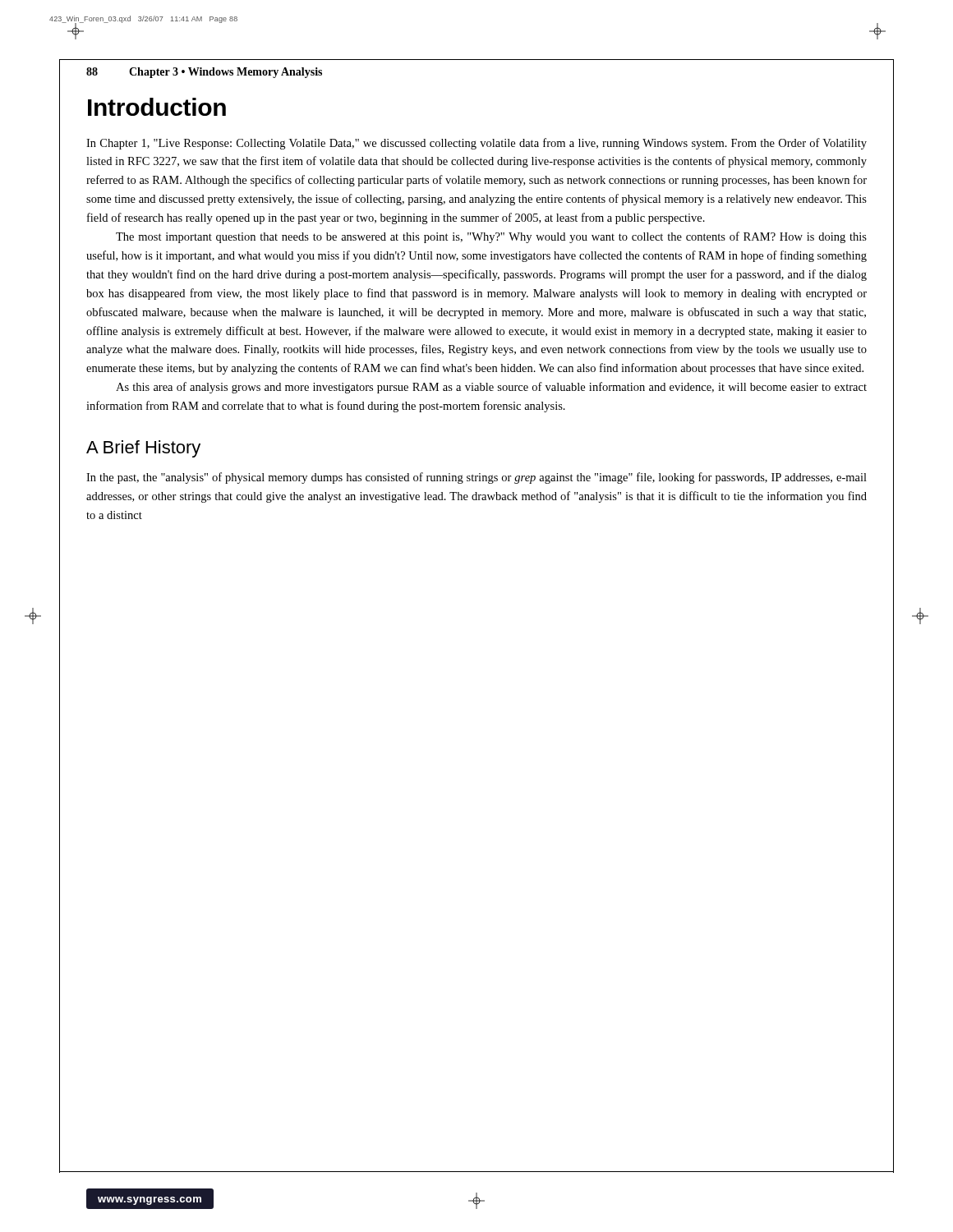
Task: Select the title
Action: click(157, 107)
